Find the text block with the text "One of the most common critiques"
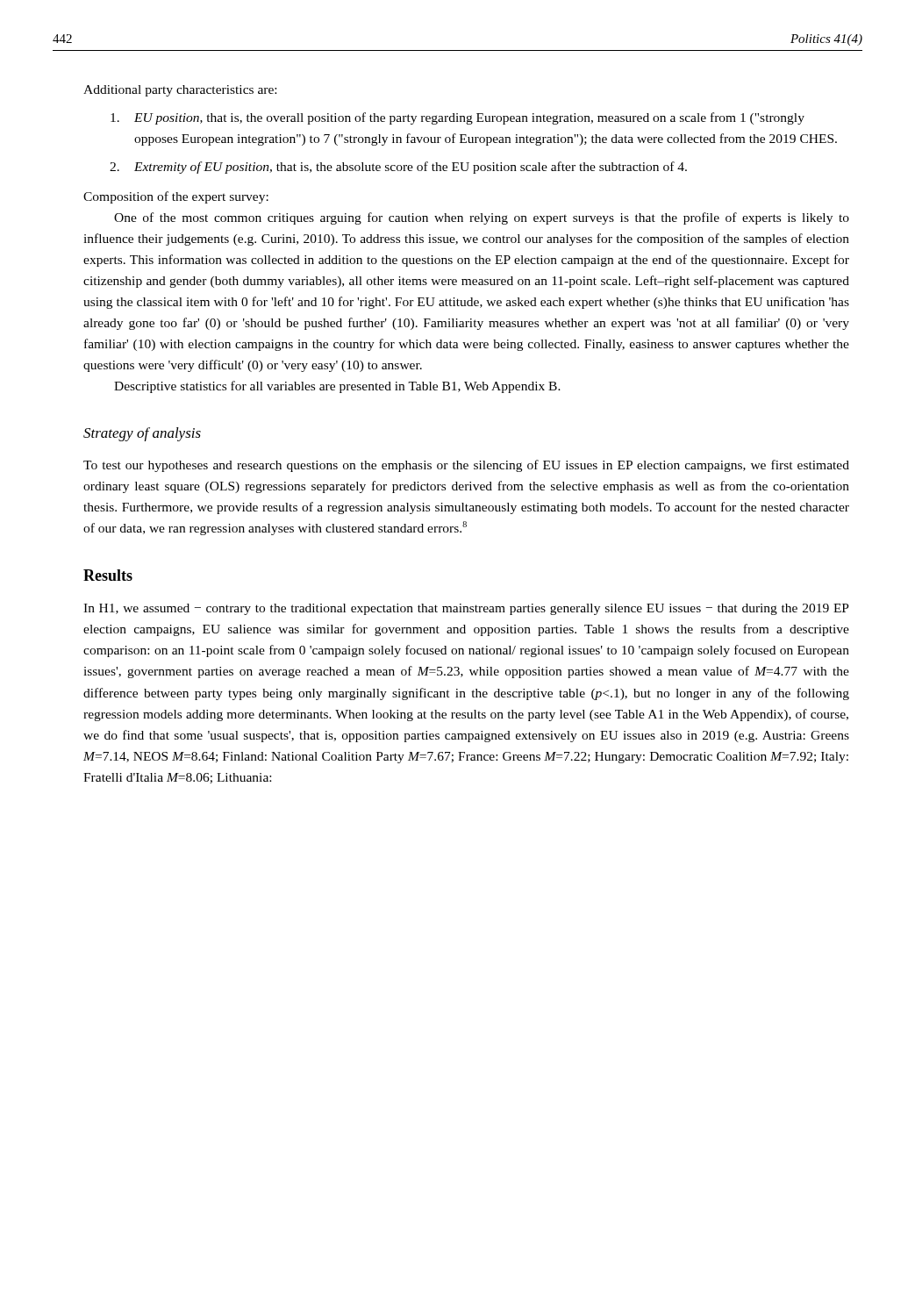The width and height of the screenshot is (915, 1316). (x=466, y=291)
